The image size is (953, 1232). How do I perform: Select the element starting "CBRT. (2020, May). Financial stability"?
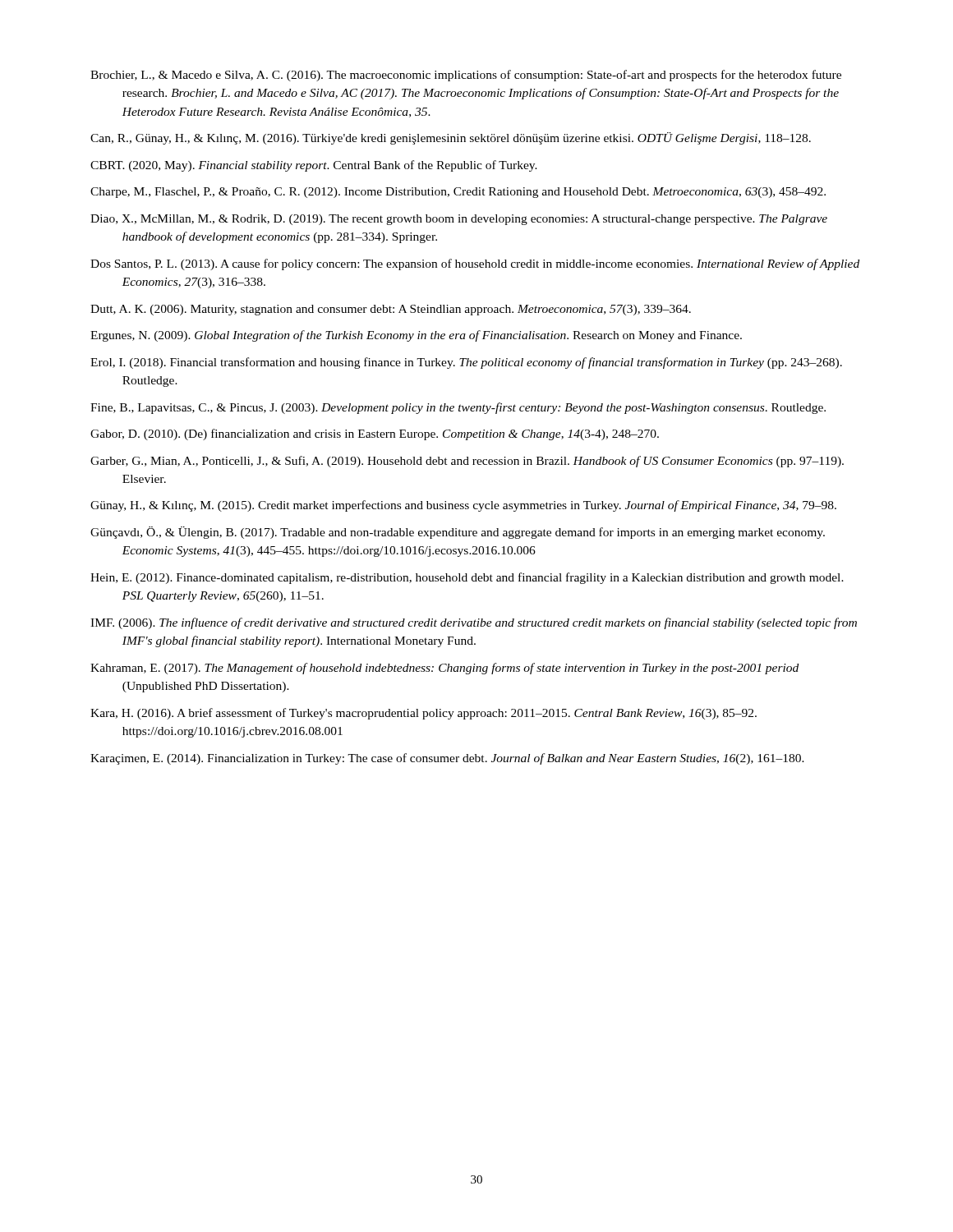tap(314, 165)
